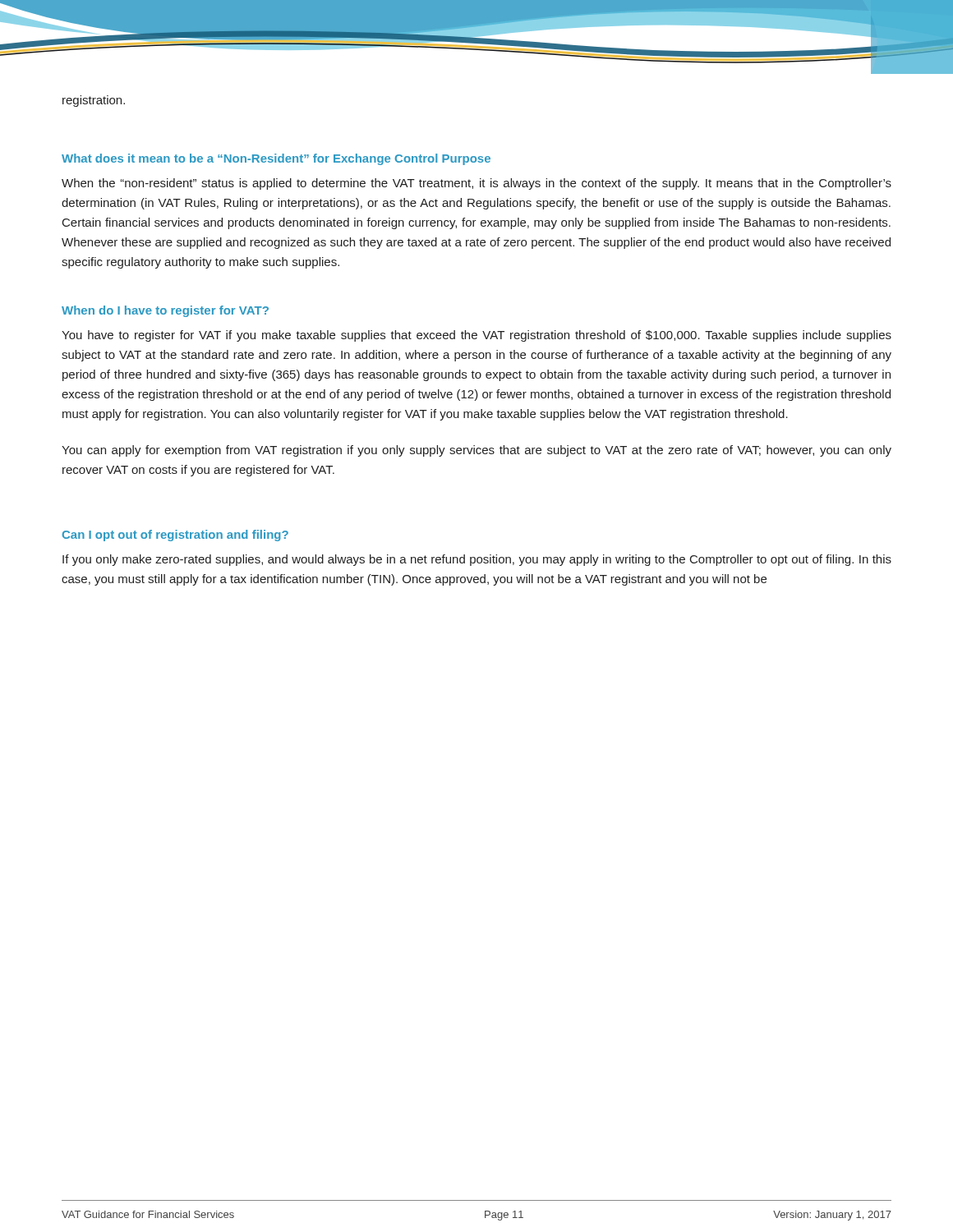The height and width of the screenshot is (1232, 953).
Task: Find the text block starting "If you only make zero-rated supplies, and would"
Action: [476, 569]
